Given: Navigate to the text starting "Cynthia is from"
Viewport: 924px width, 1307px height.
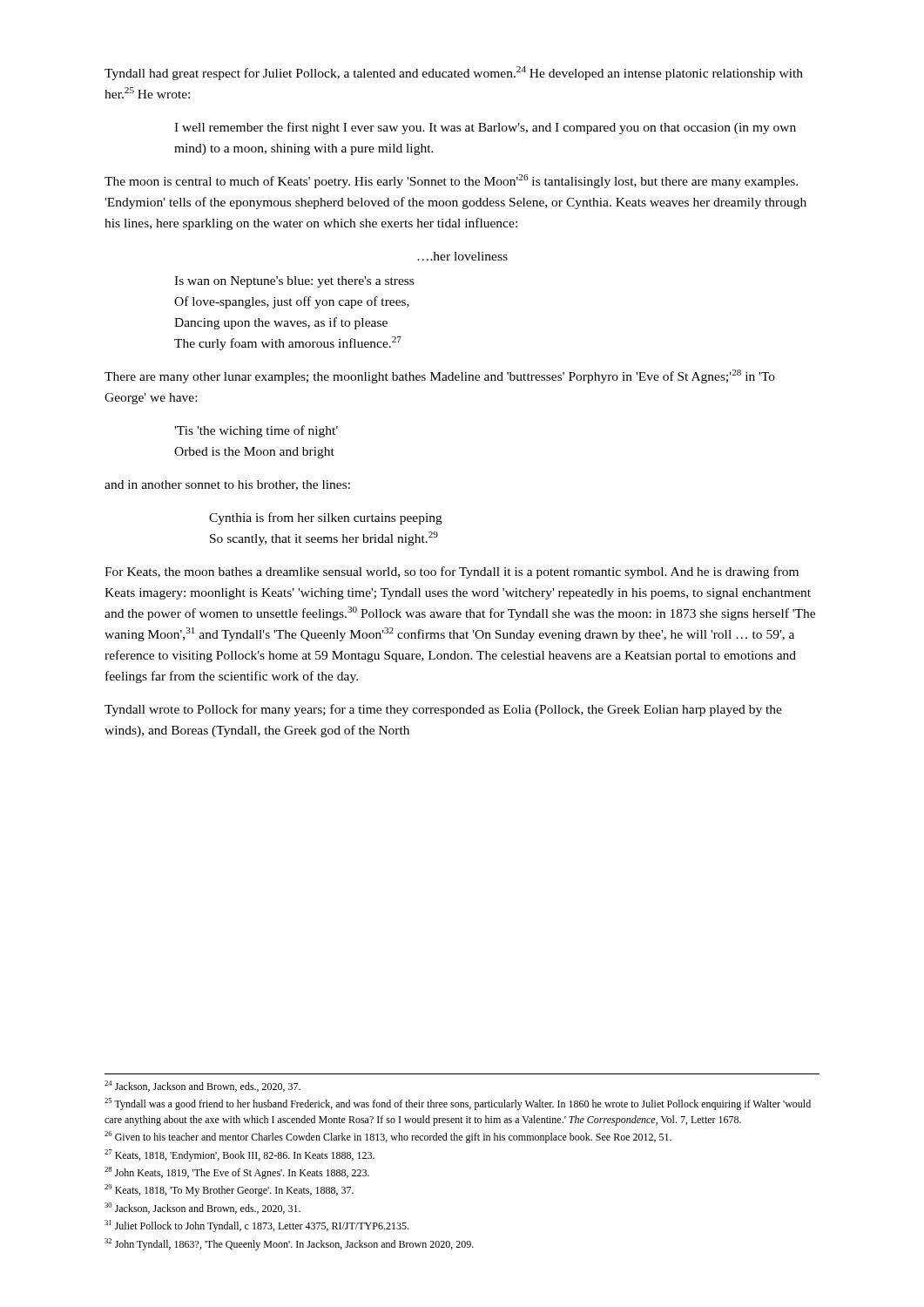Looking at the screenshot, I should point(326,518).
